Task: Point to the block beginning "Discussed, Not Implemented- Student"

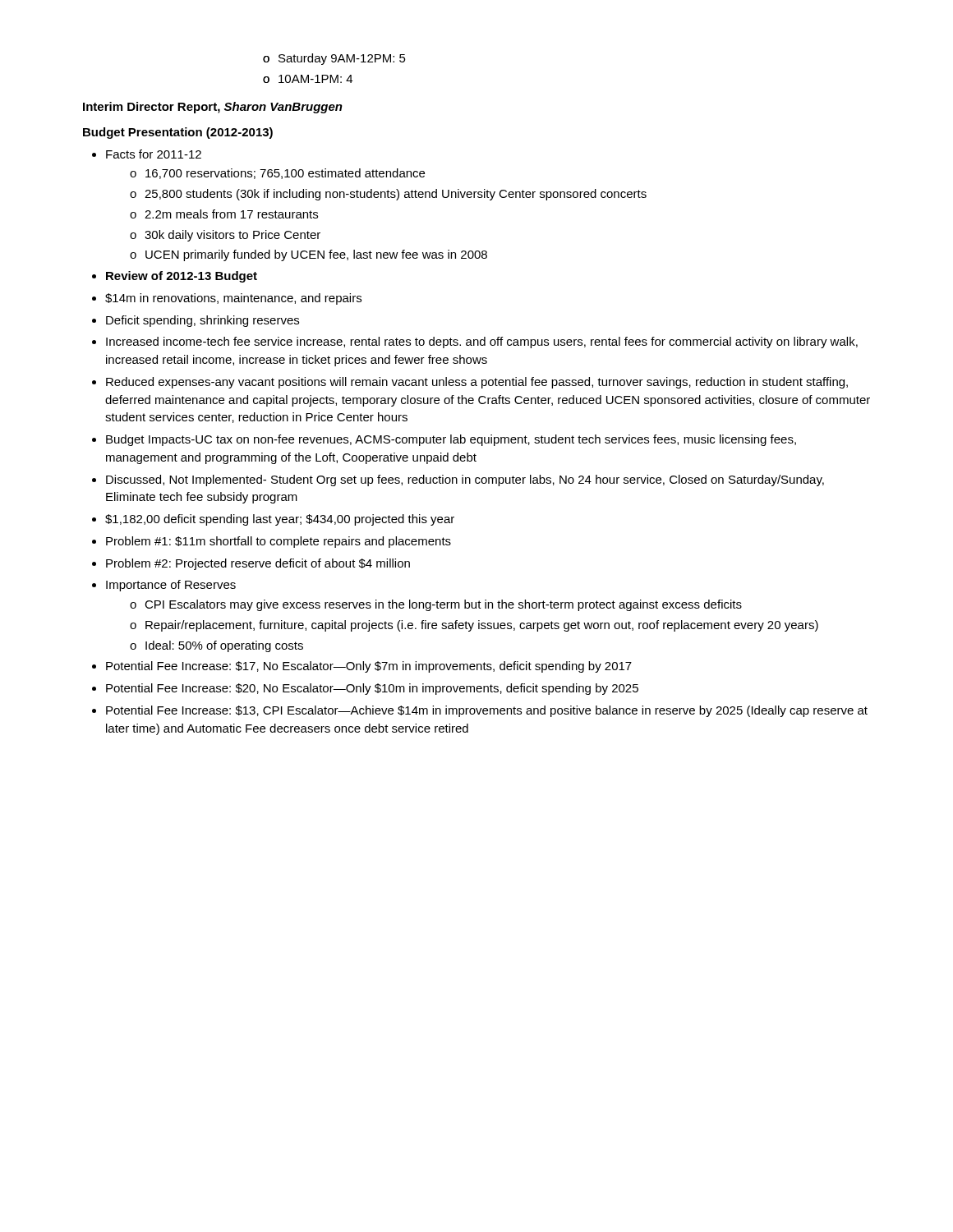Action: [x=465, y=488]
